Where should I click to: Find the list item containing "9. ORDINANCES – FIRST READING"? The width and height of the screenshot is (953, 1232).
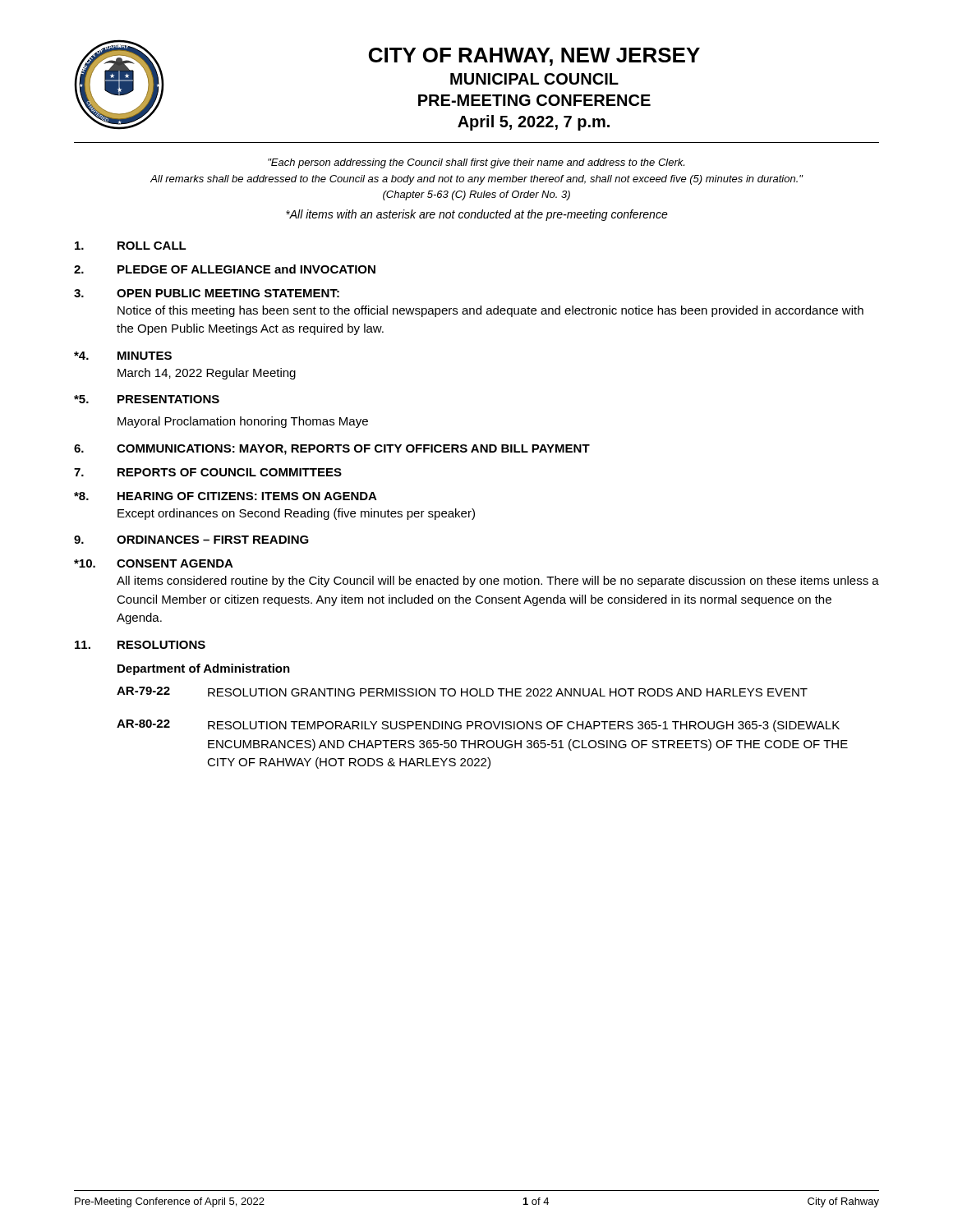coord(191,540)
